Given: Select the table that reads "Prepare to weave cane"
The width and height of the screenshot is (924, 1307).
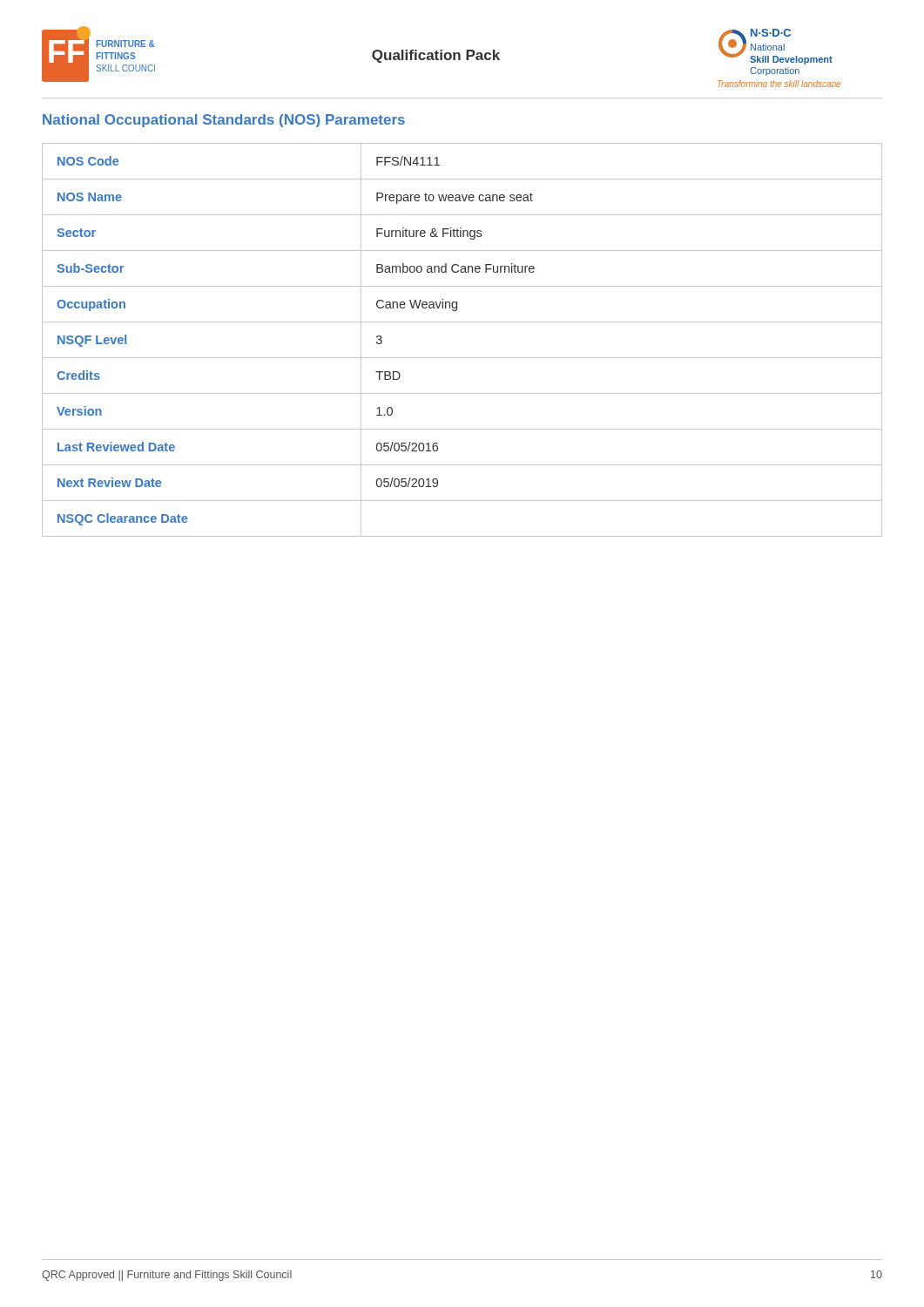Looking at the screenshot, I should (x=462, y=340).
